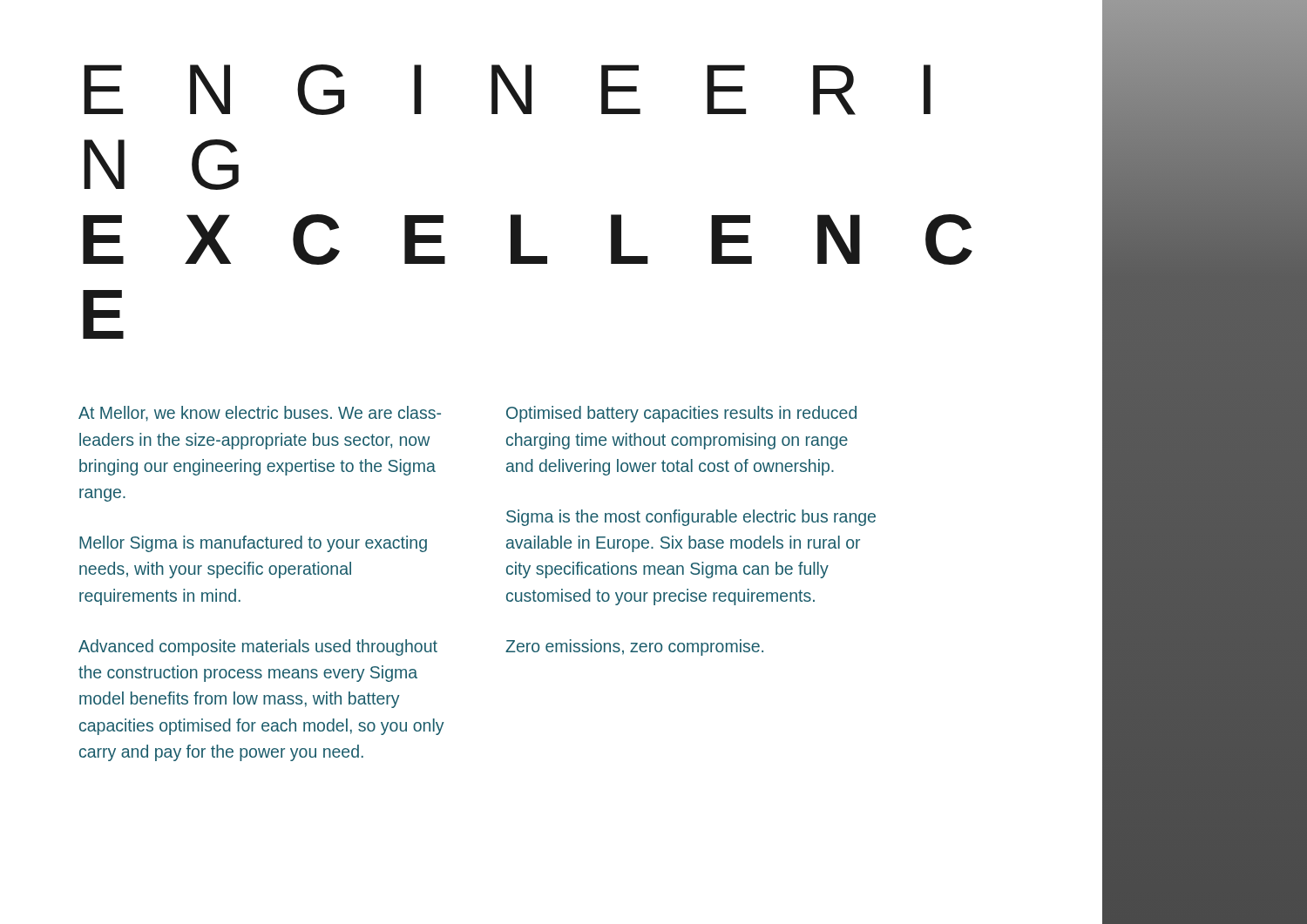Locate the title that opens with "E N G I N E E R"

pos(547,202)
